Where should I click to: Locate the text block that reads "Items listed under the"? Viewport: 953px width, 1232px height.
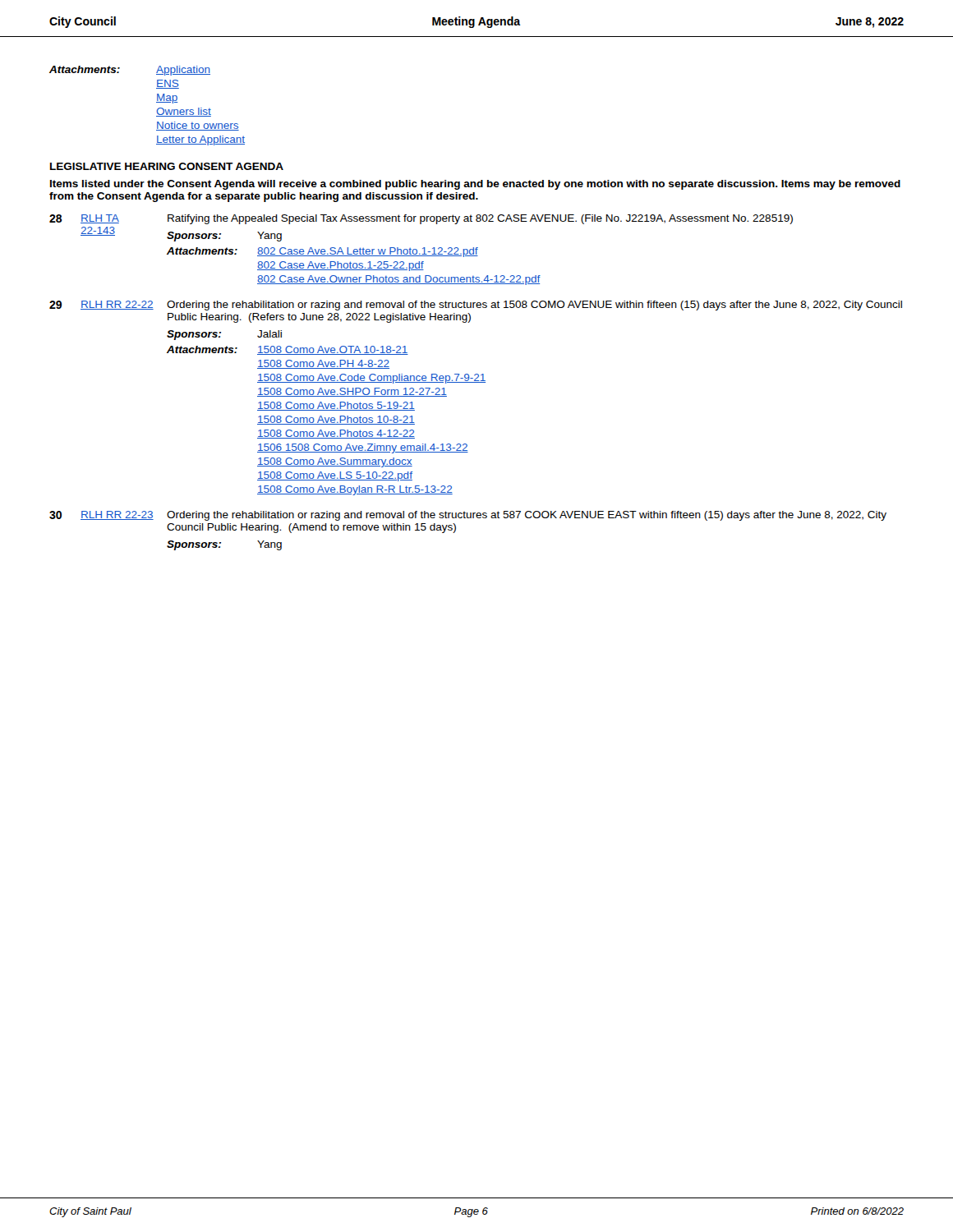coord(475,190)
